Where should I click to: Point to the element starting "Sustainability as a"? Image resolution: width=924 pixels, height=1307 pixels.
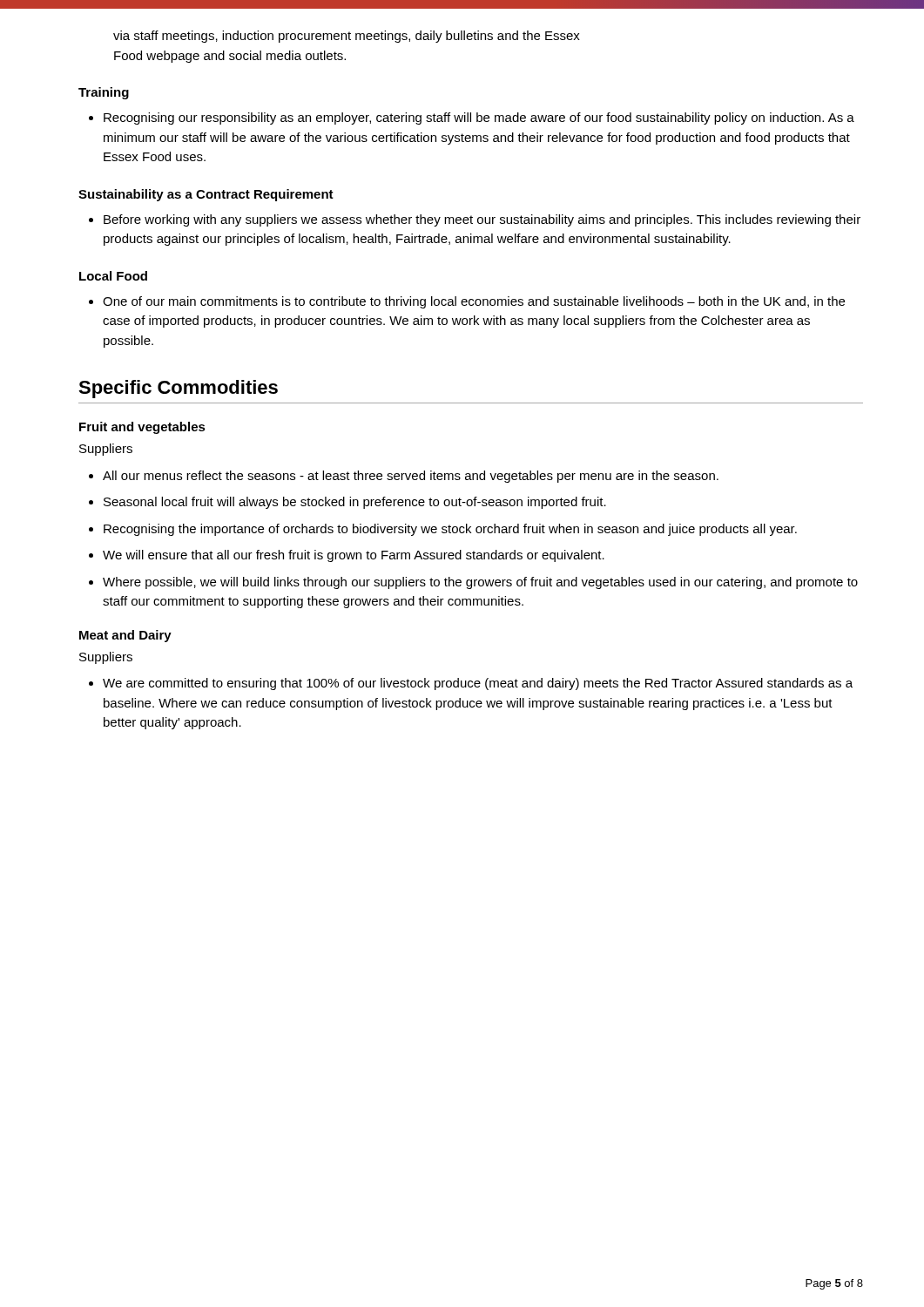(x=206, y=193)
